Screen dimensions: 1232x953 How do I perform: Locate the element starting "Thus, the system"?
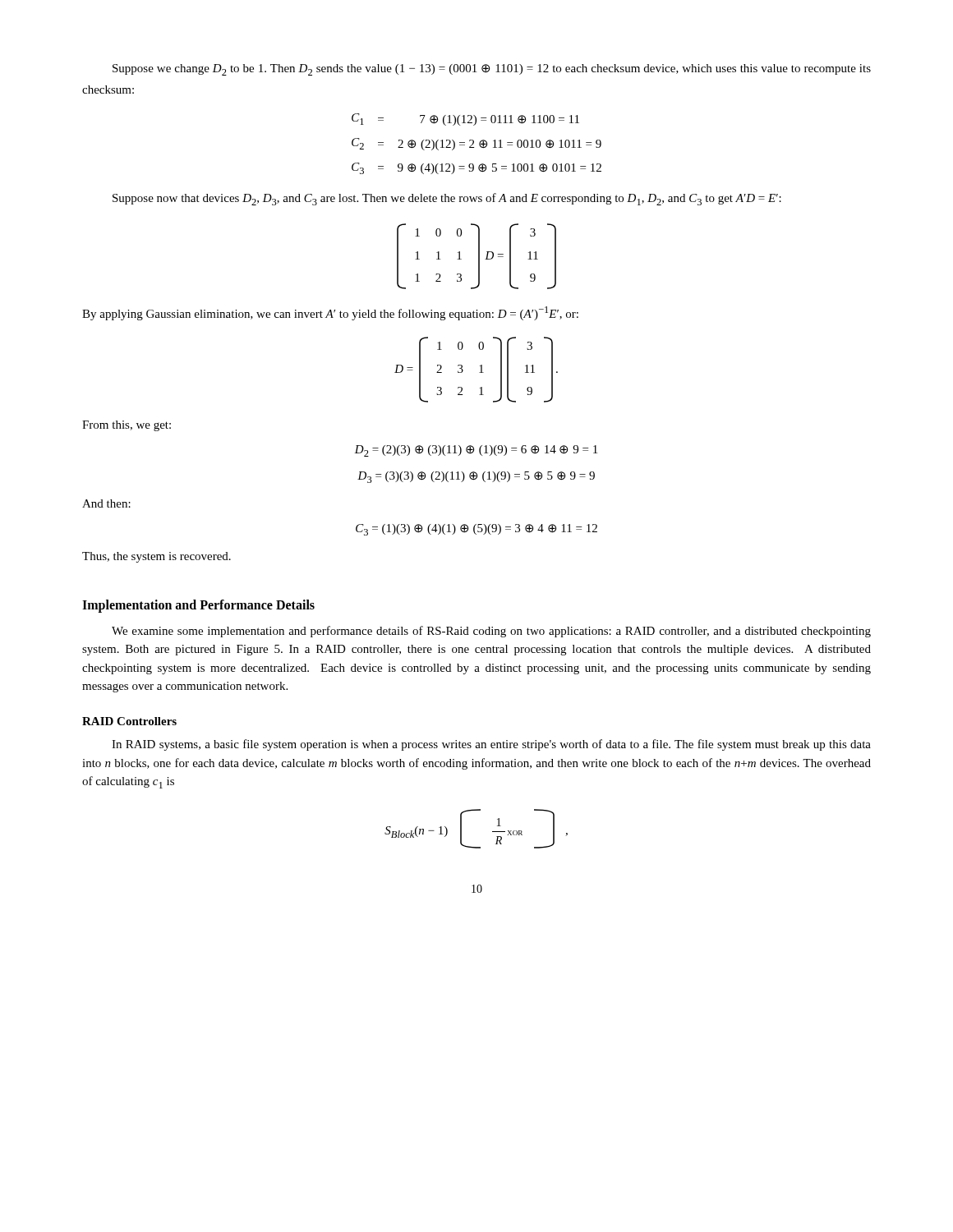[x=157, y=557]
